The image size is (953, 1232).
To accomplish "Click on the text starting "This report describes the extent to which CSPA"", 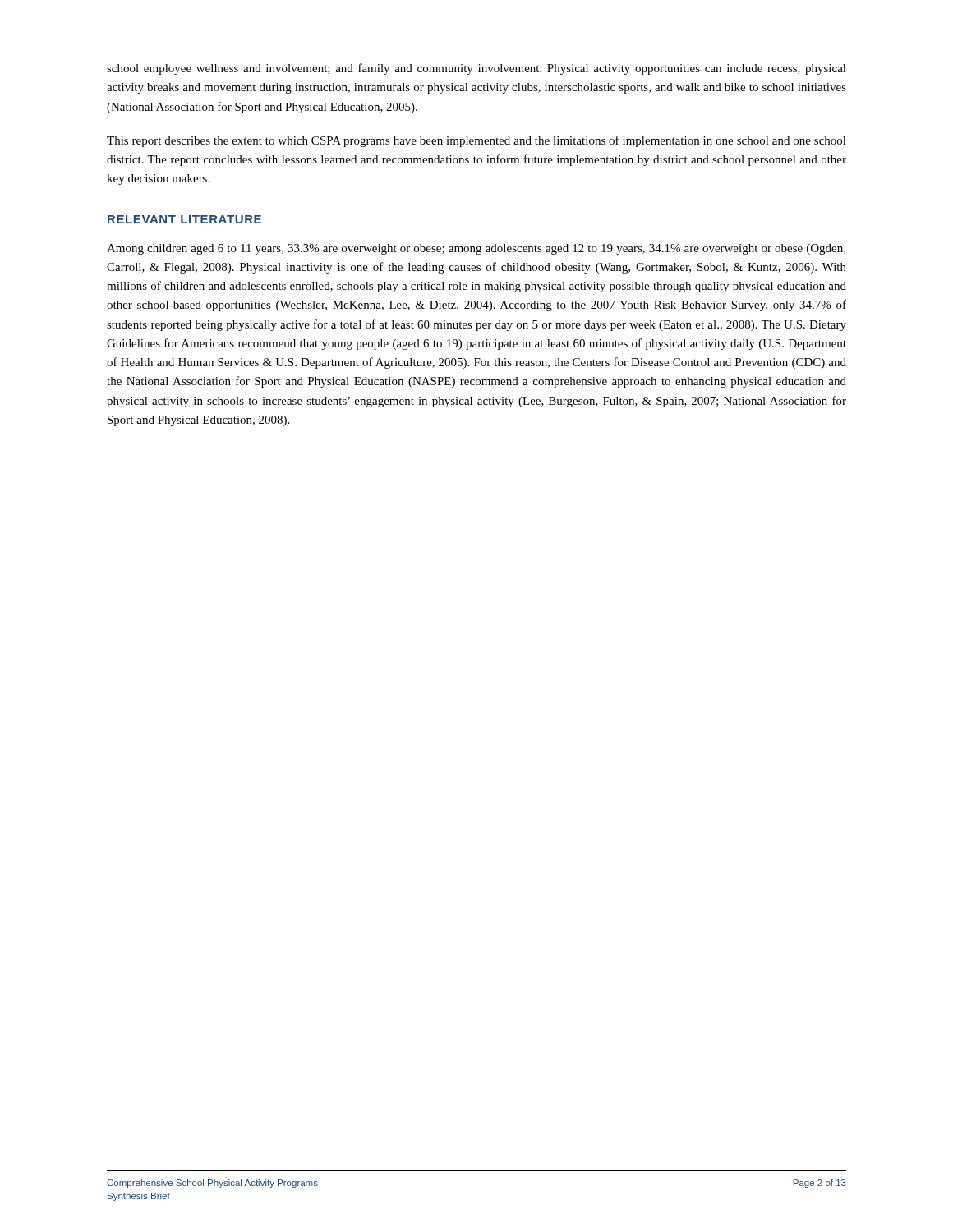I will pos(476,159).
